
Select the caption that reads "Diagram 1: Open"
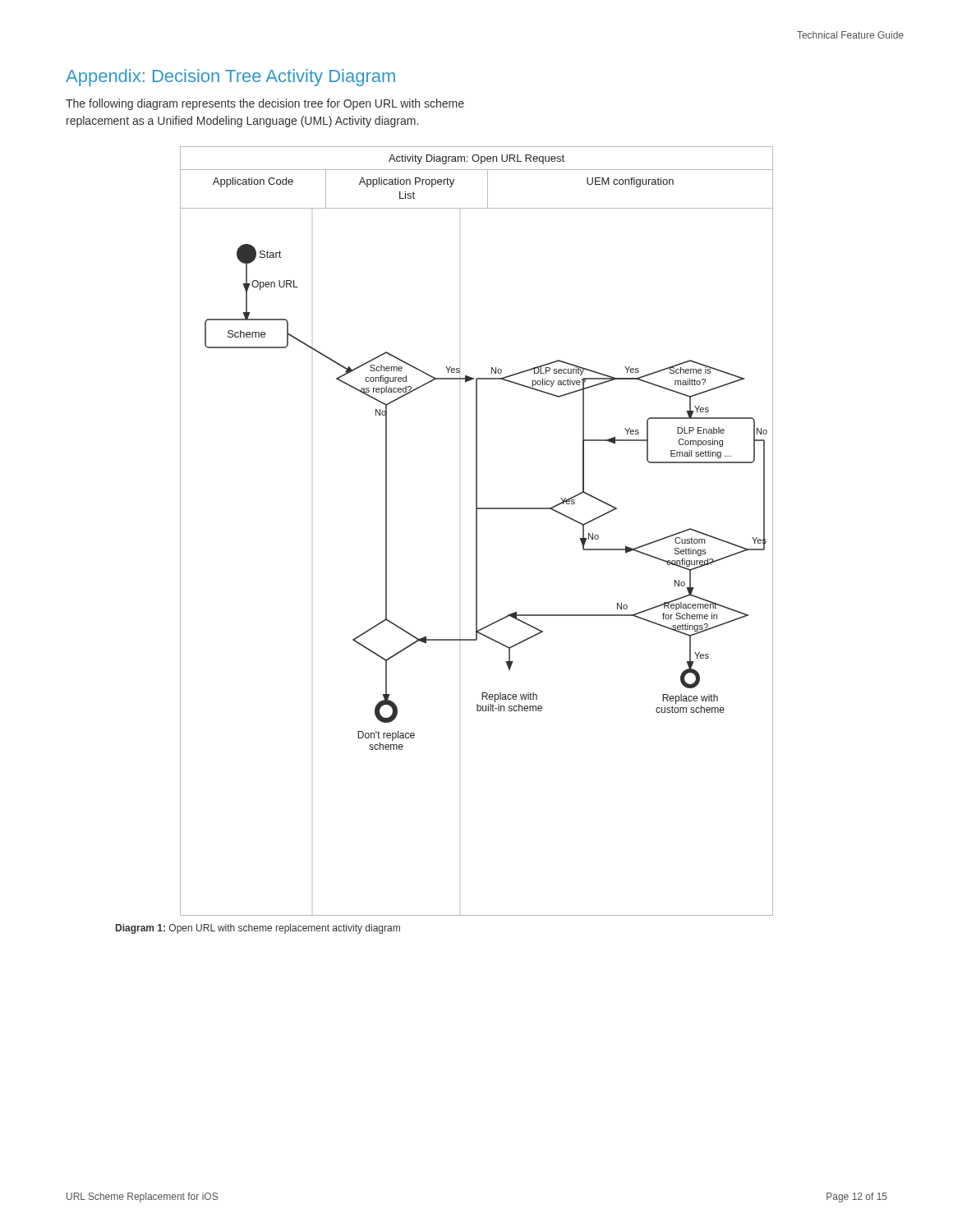coord(258,928)
